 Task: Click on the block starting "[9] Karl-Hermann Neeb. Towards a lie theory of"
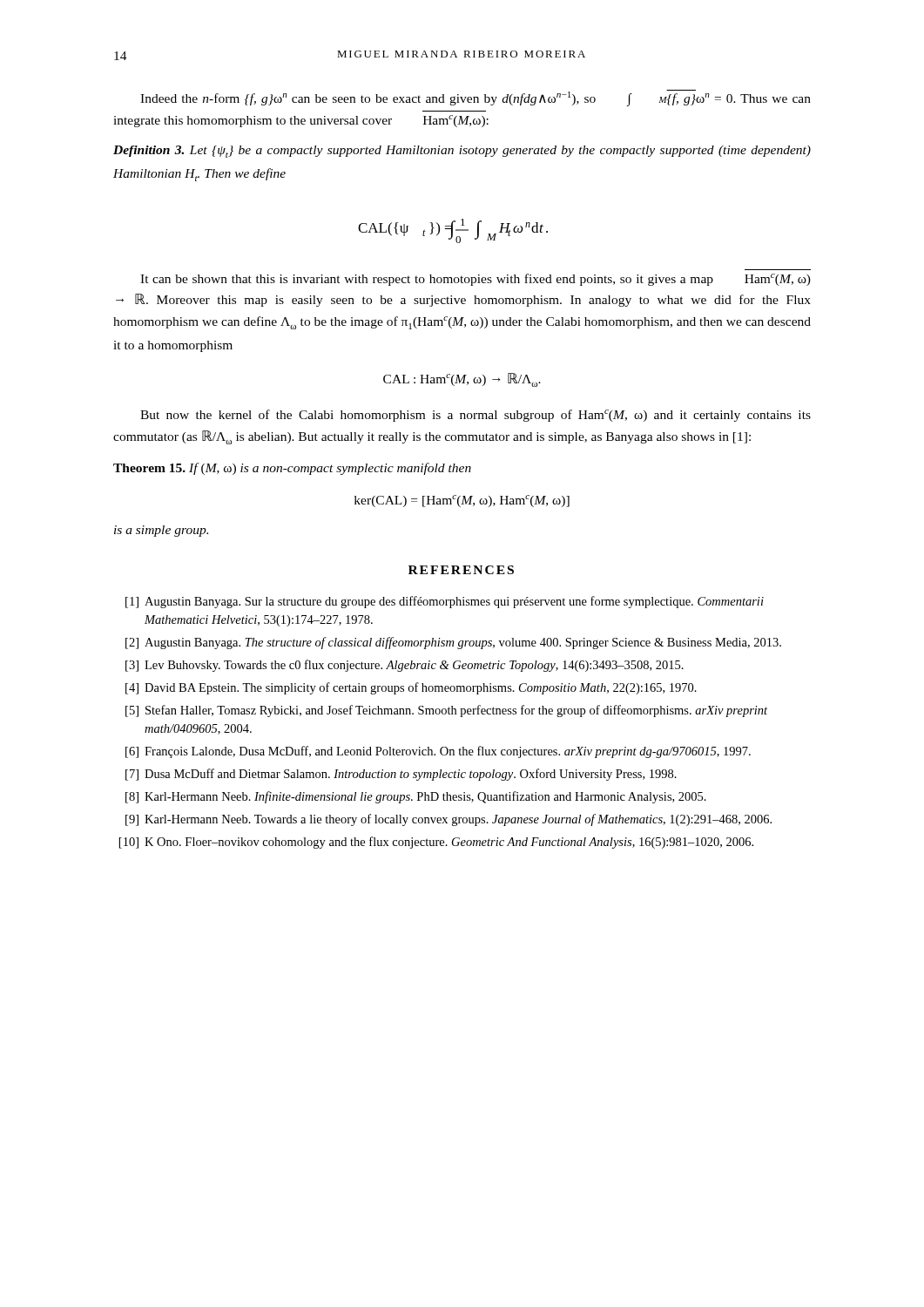pos(443,820)
